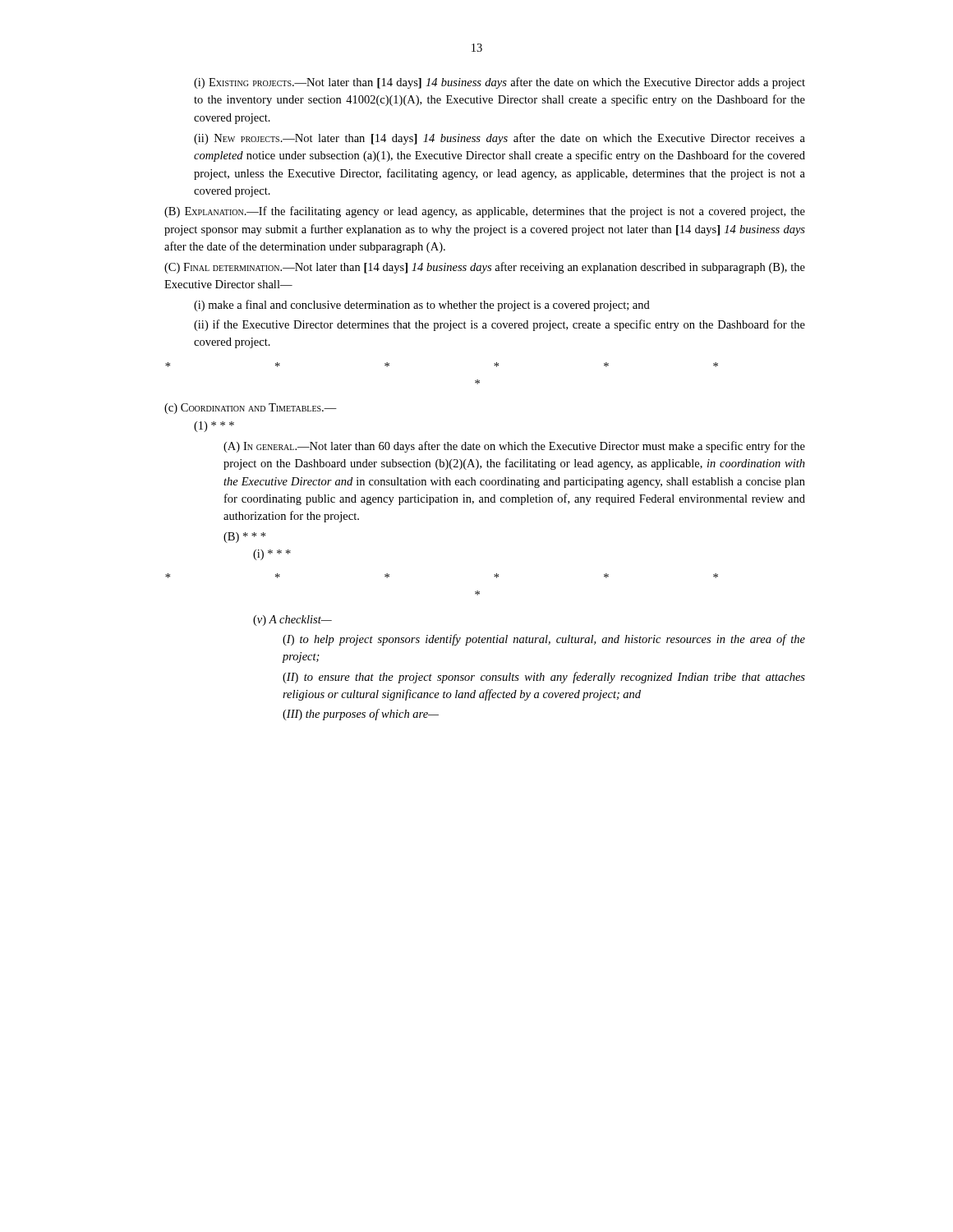Screen dimensions: 1232x953
Task: Point to the block starting "(I) to help project sponsors identify potential natural,"
Action: pyautogui.click(x=544, y=648)
